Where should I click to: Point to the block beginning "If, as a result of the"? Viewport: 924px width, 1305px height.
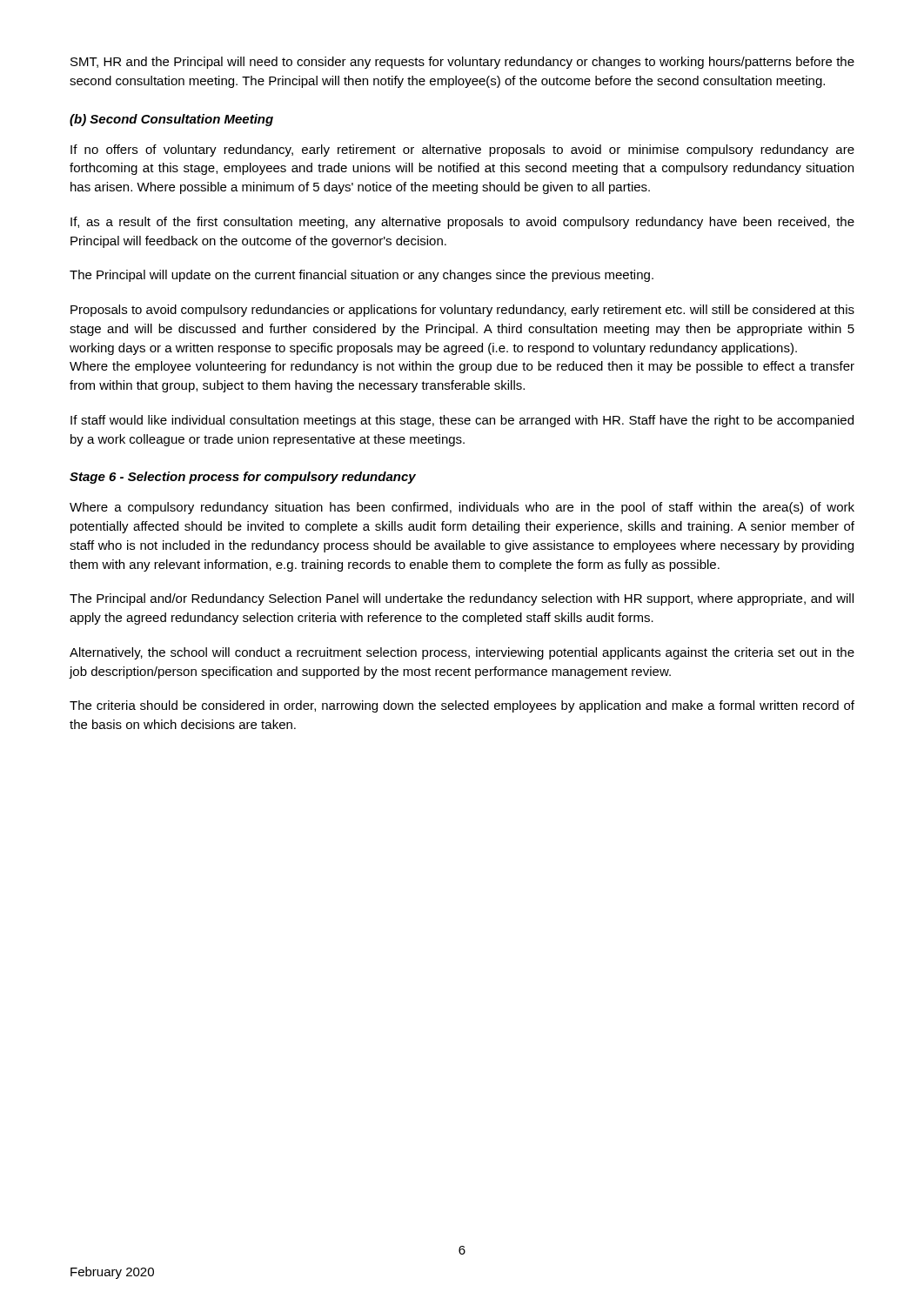[462, 231]
